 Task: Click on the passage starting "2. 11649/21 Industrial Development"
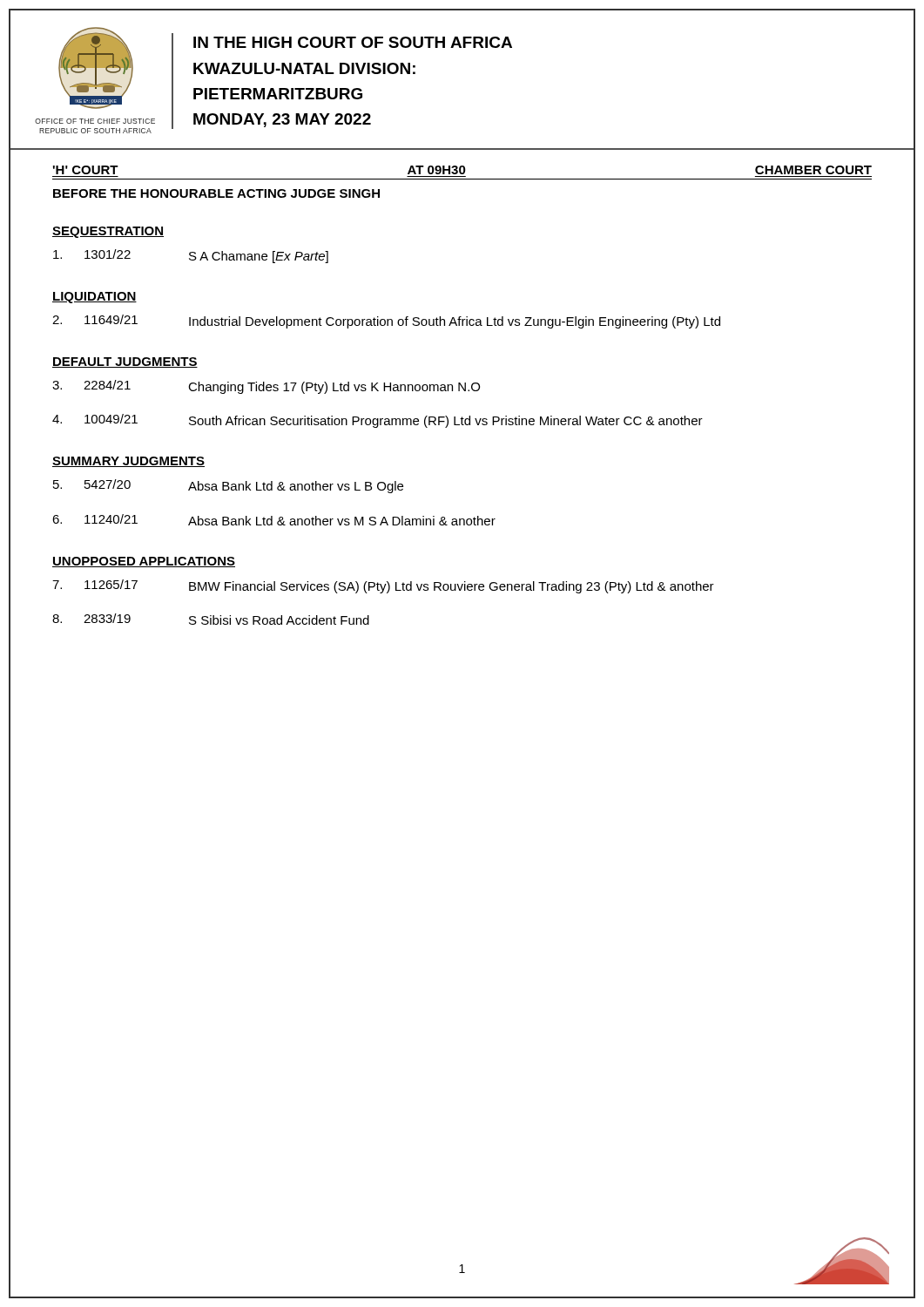462,321
